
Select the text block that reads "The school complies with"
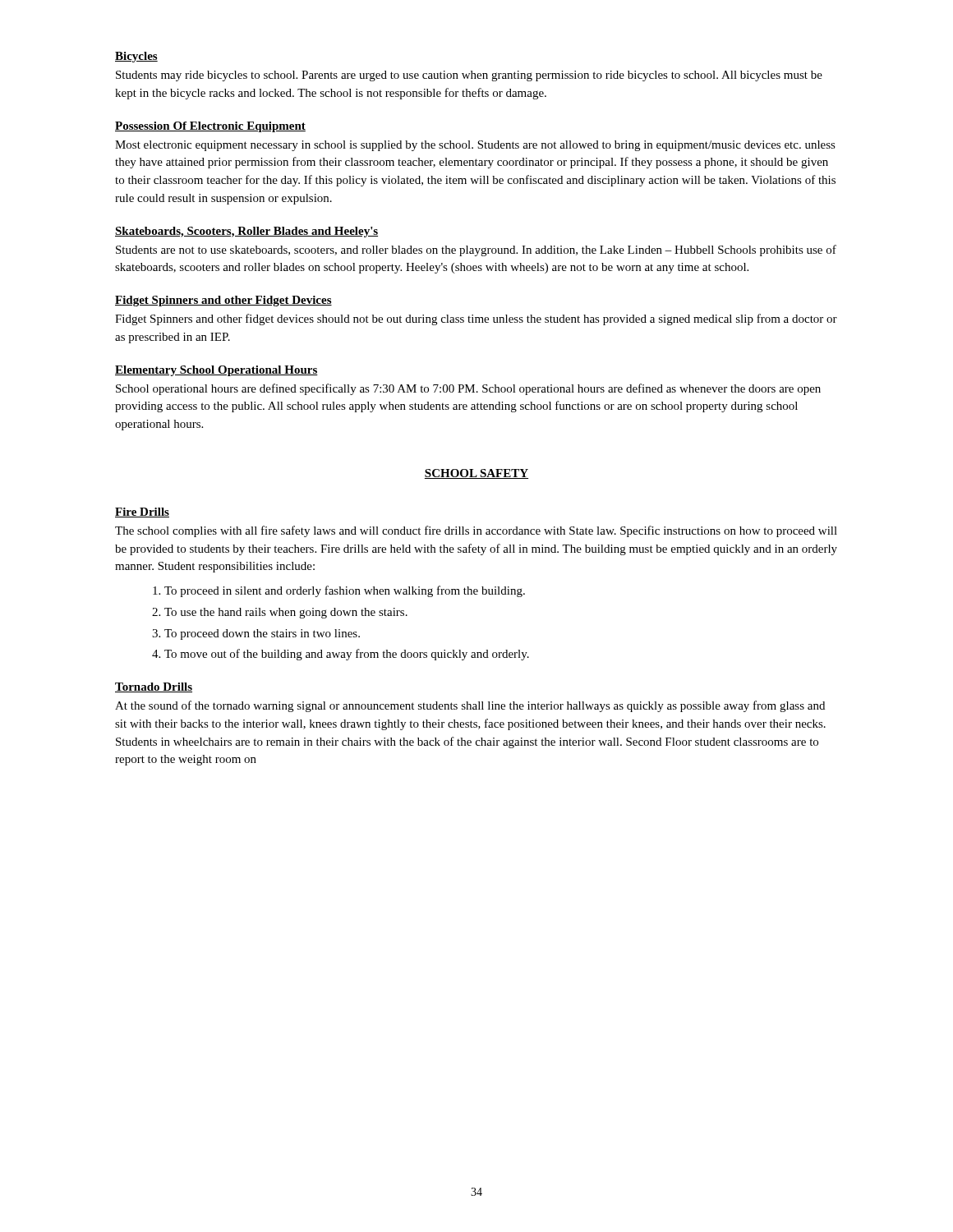tap(476, 549)
